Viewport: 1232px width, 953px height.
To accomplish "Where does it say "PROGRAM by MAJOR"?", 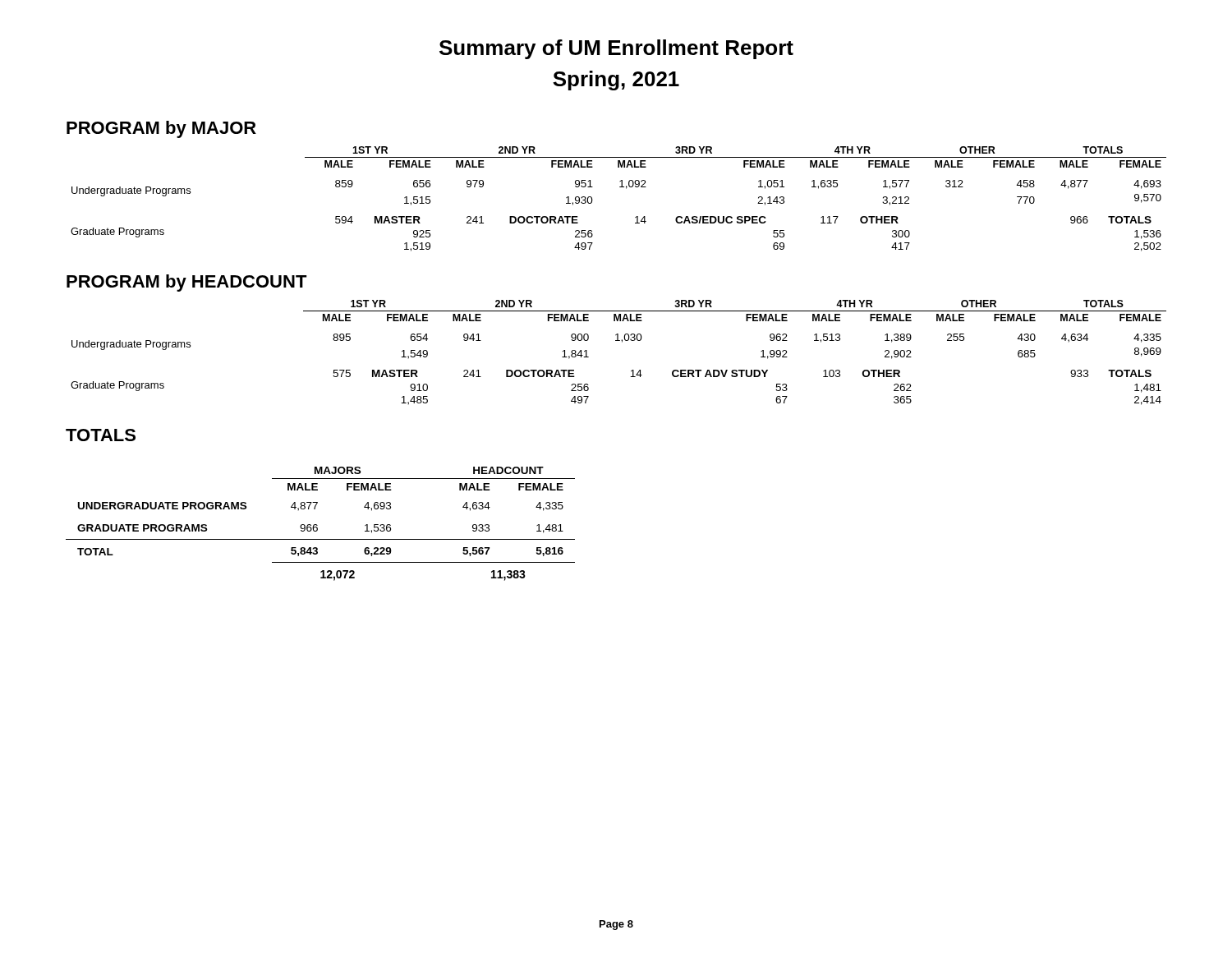I will tap(161, 128).
